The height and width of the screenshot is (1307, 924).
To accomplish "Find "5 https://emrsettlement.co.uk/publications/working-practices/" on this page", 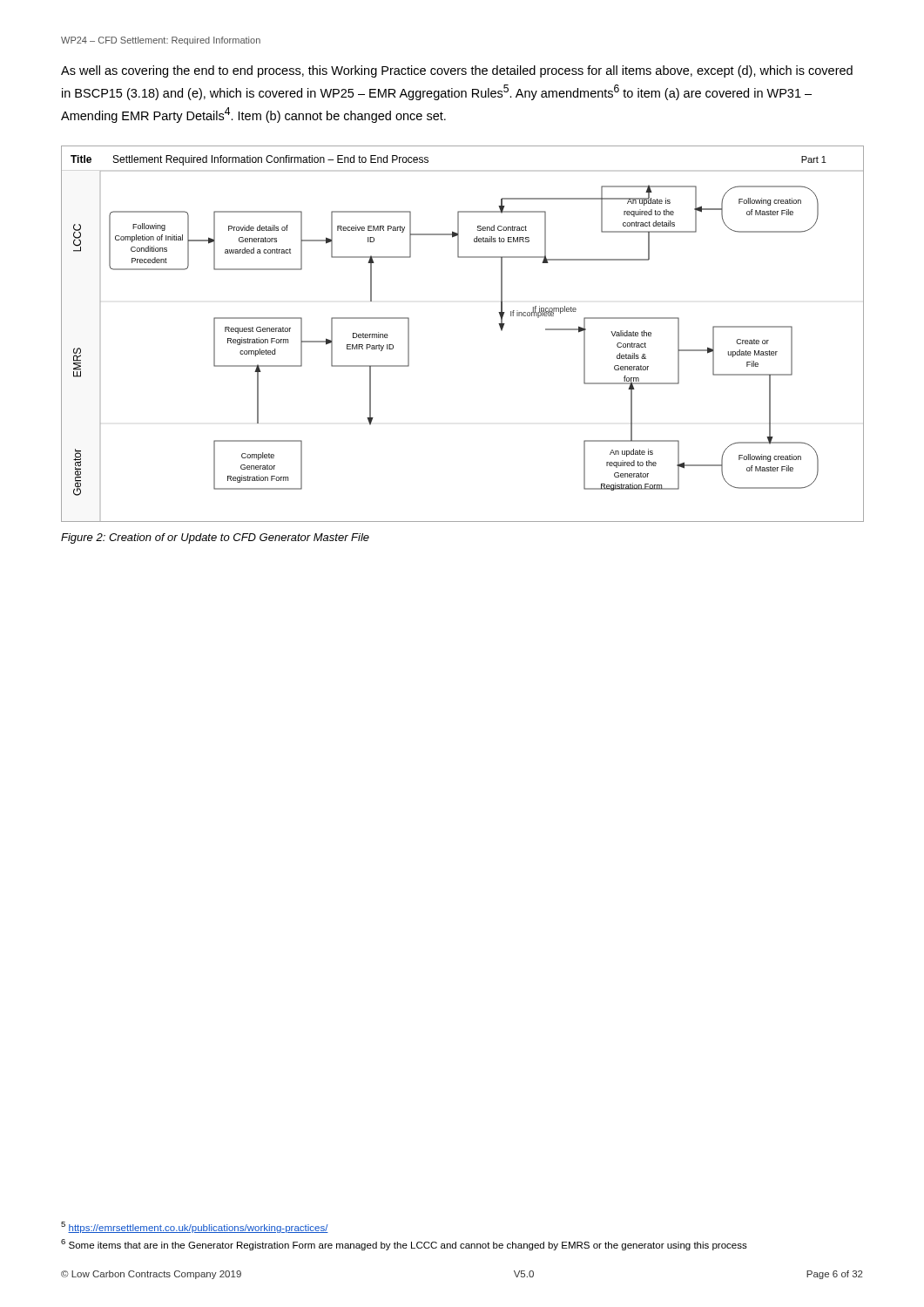I will pyautogui.click(x=194, y=1226).
